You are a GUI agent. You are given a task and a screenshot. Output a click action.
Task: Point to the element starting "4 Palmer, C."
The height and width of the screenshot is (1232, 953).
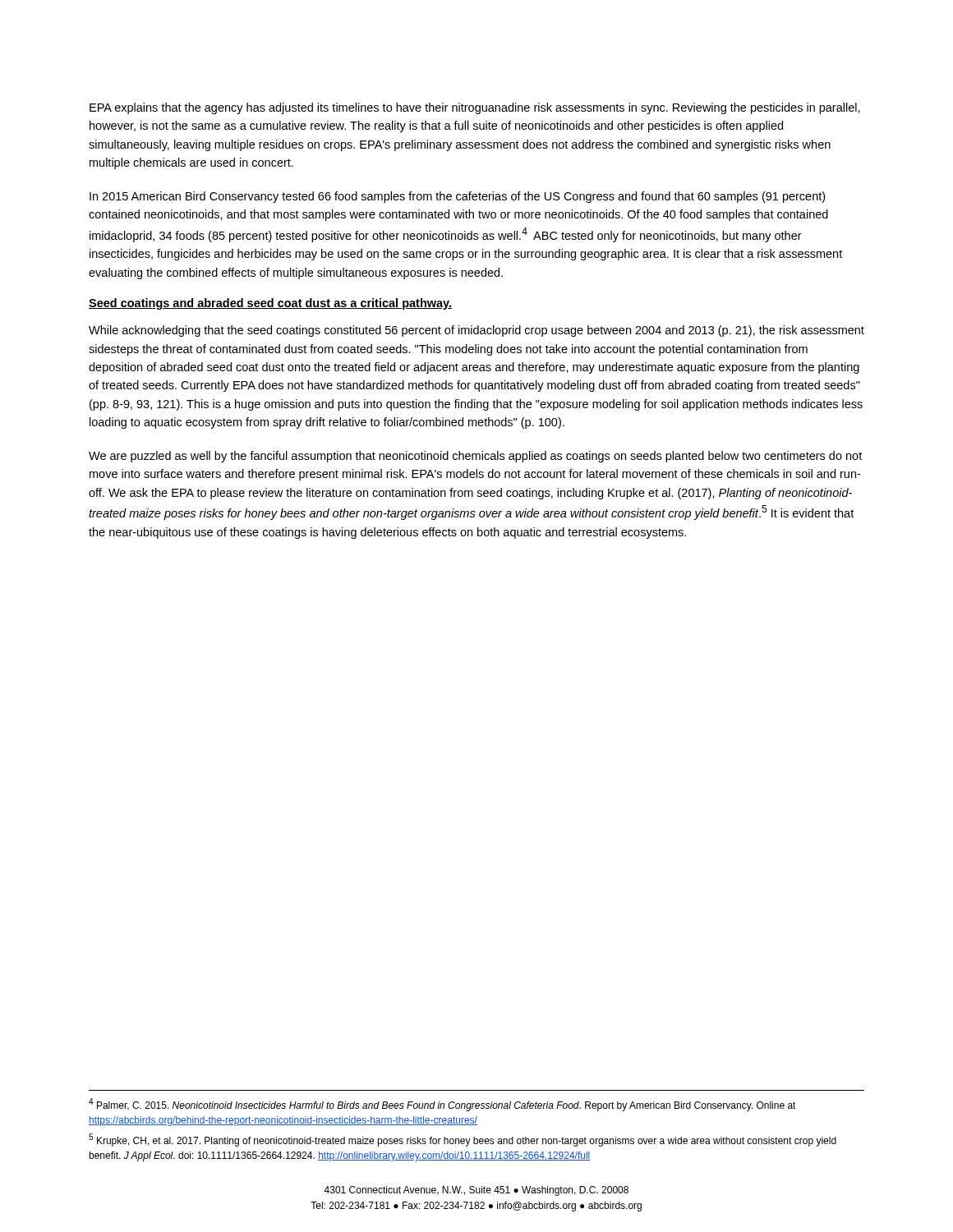[x=442, y=1112]
